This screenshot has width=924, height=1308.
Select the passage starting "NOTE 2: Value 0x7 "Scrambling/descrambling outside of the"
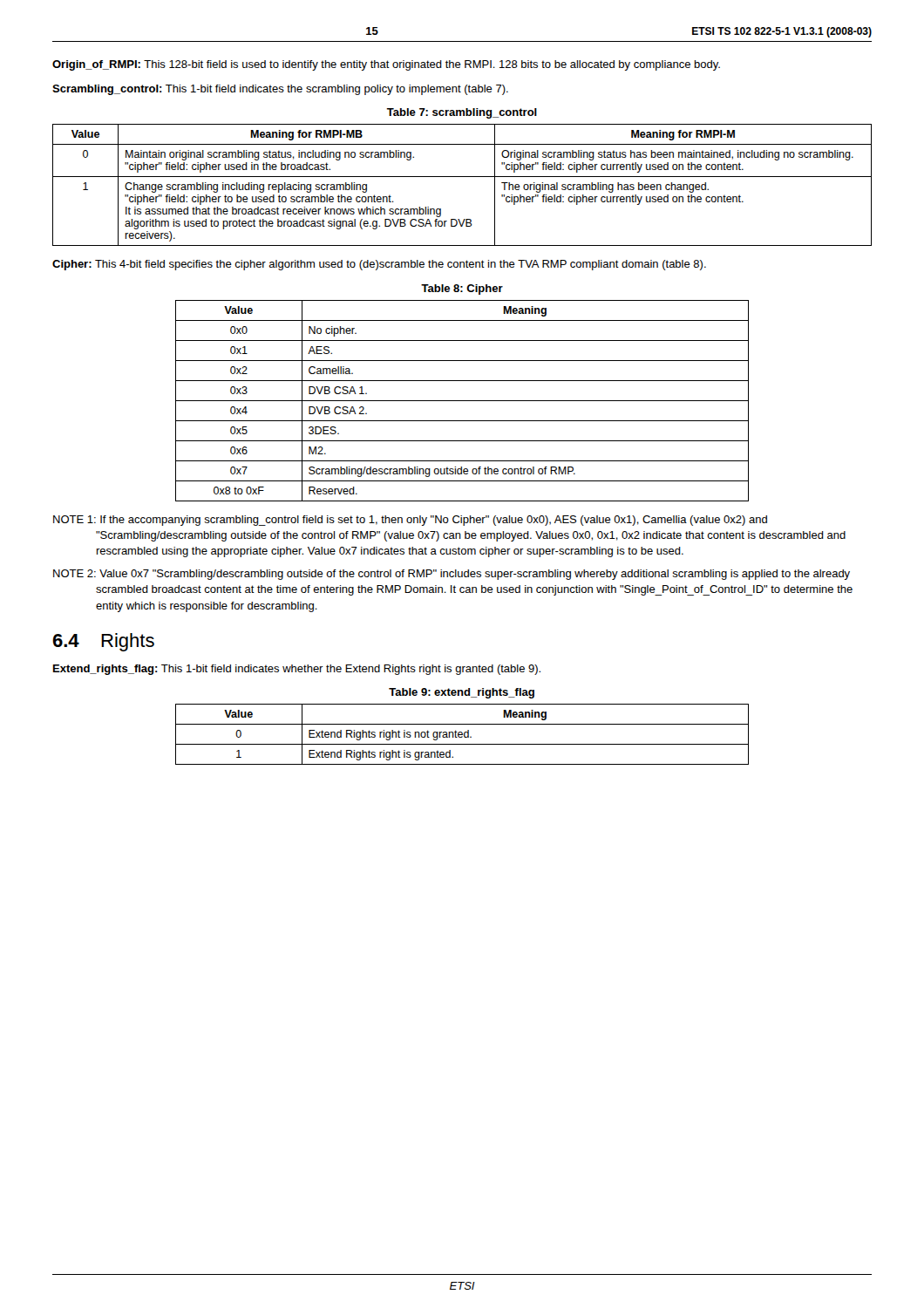452,589
